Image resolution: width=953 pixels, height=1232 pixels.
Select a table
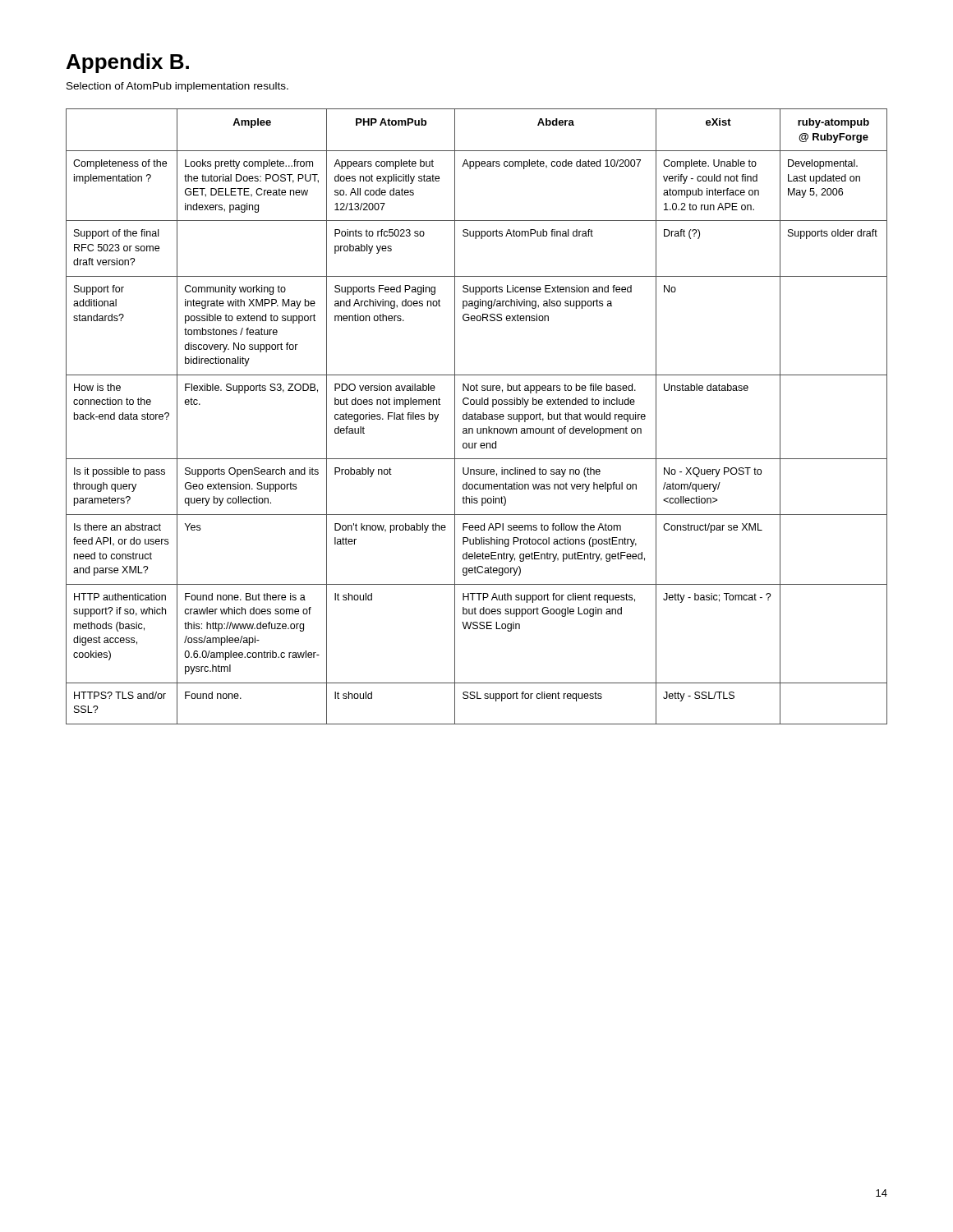pos(476,416)
